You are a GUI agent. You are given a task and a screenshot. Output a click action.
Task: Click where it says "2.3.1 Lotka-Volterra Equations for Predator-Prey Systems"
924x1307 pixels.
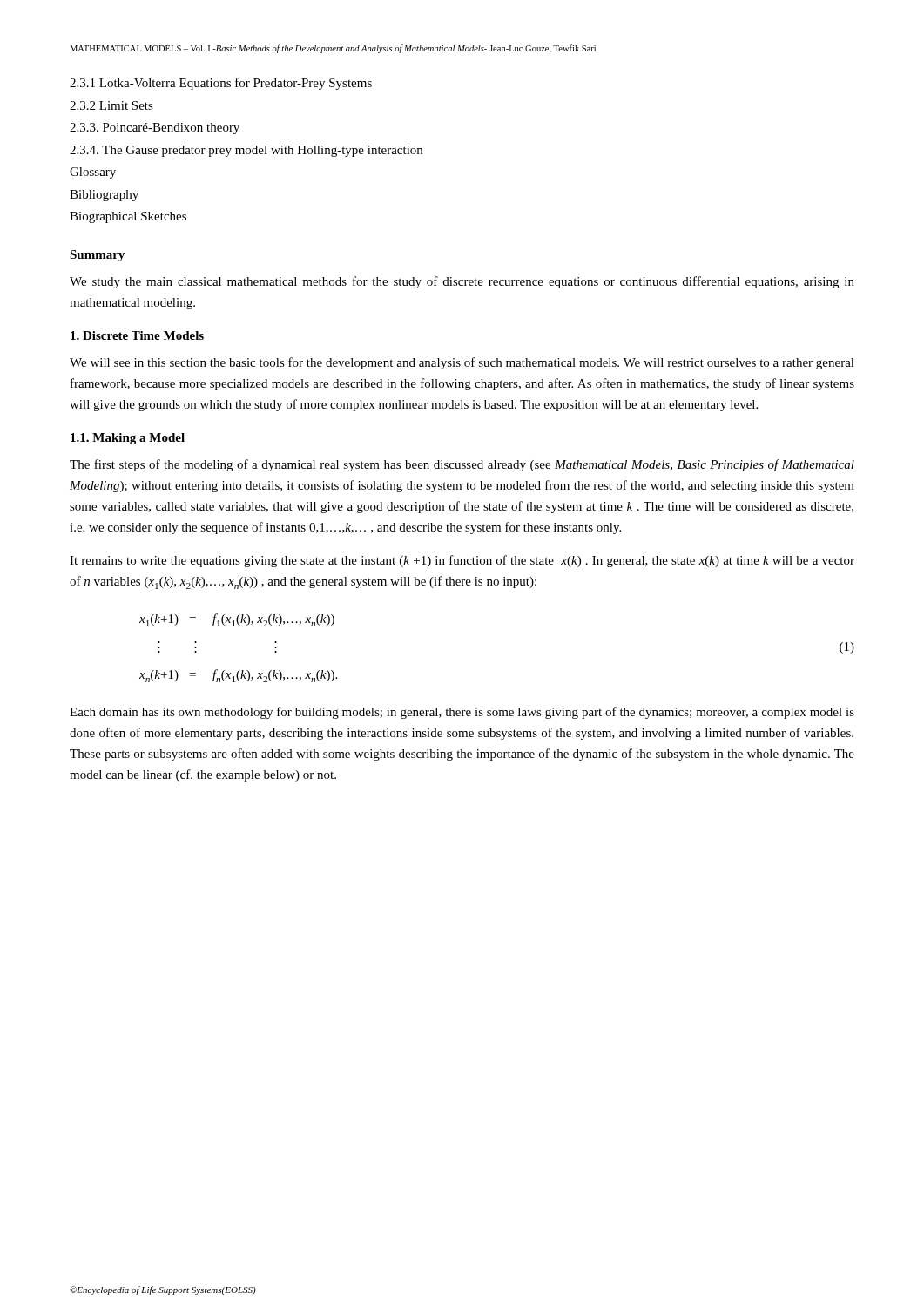coord(221,83)
